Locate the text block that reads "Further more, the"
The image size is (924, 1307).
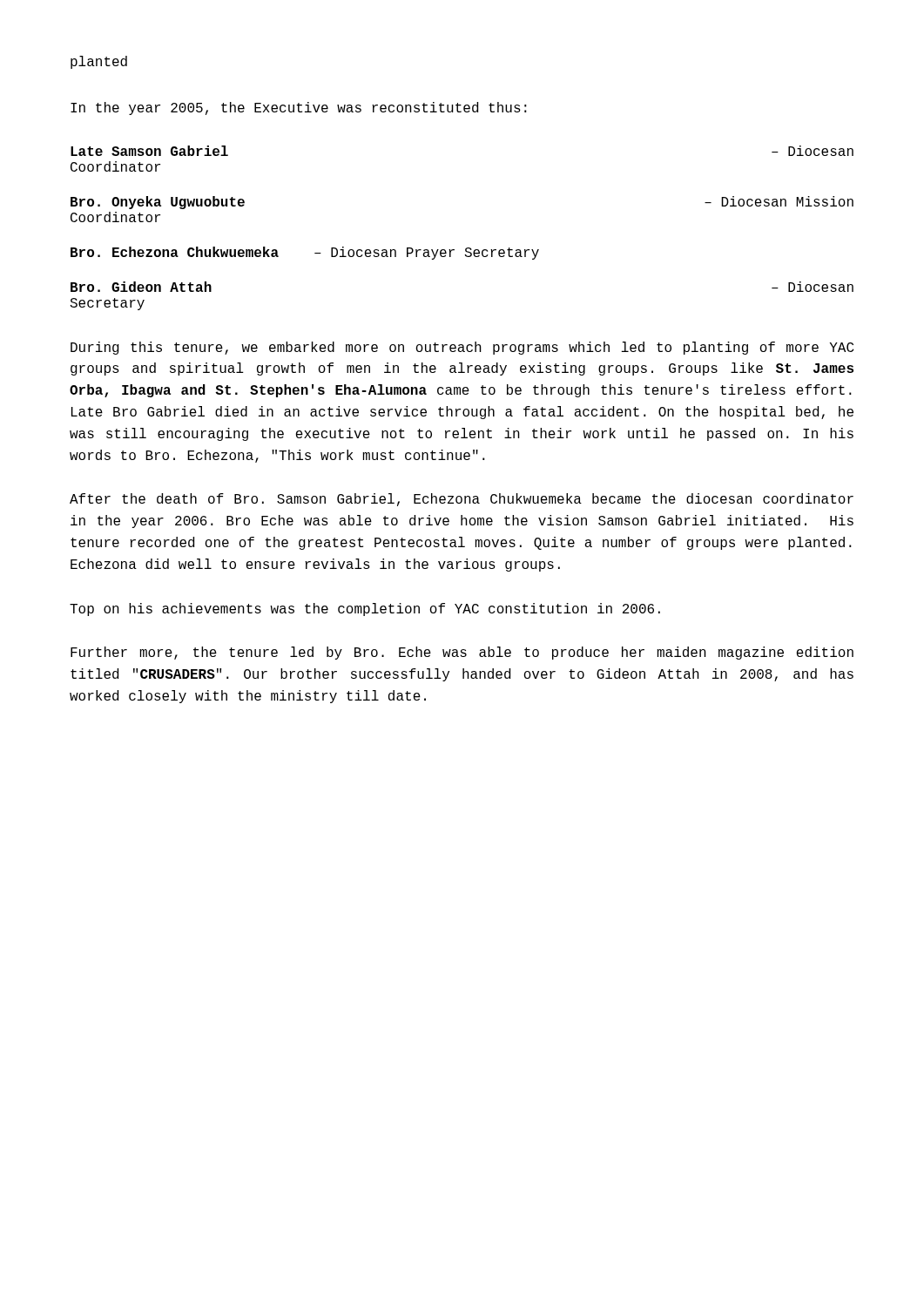(462, 675)
